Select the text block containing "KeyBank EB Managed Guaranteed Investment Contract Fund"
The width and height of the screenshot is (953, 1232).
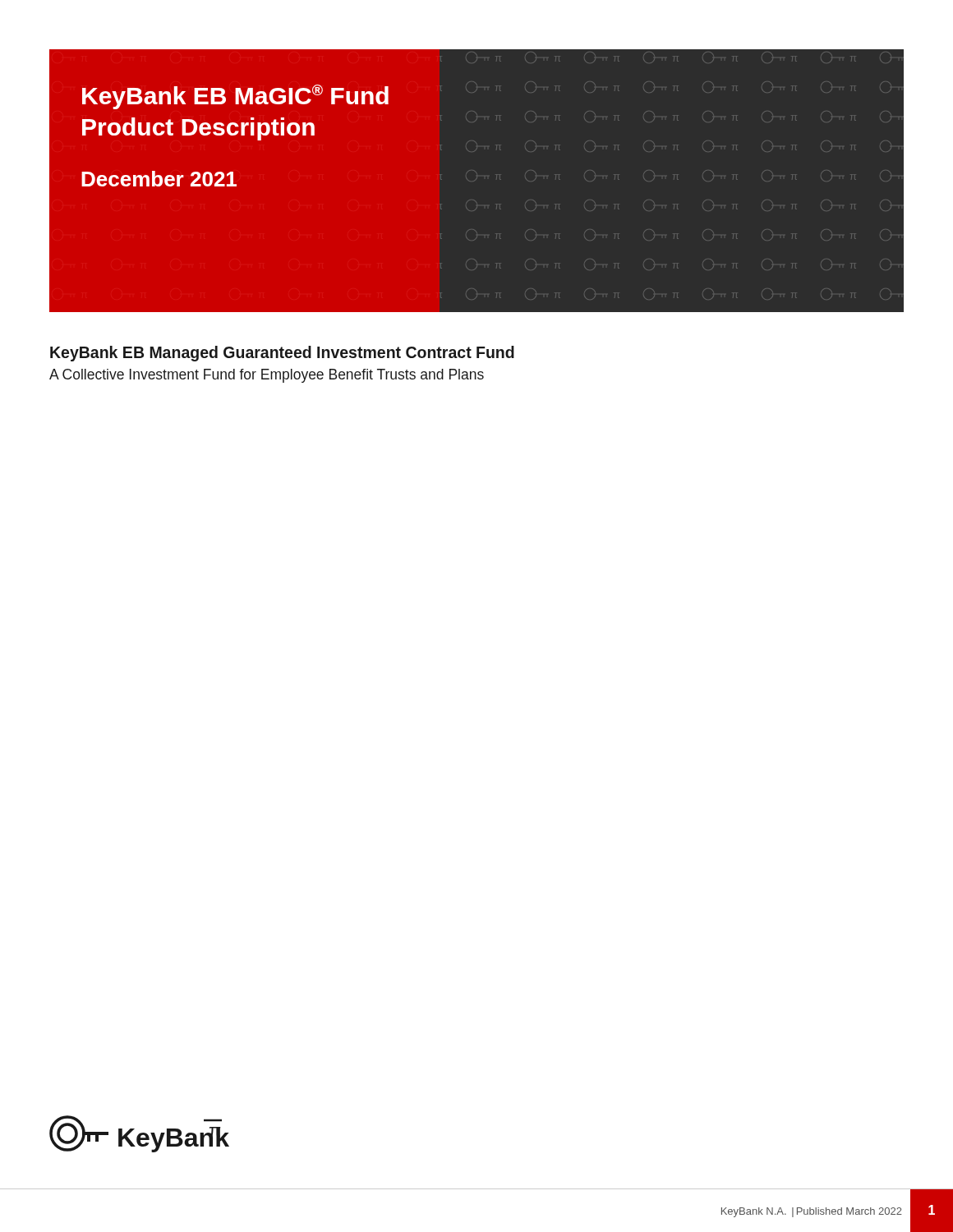point(476,363)
